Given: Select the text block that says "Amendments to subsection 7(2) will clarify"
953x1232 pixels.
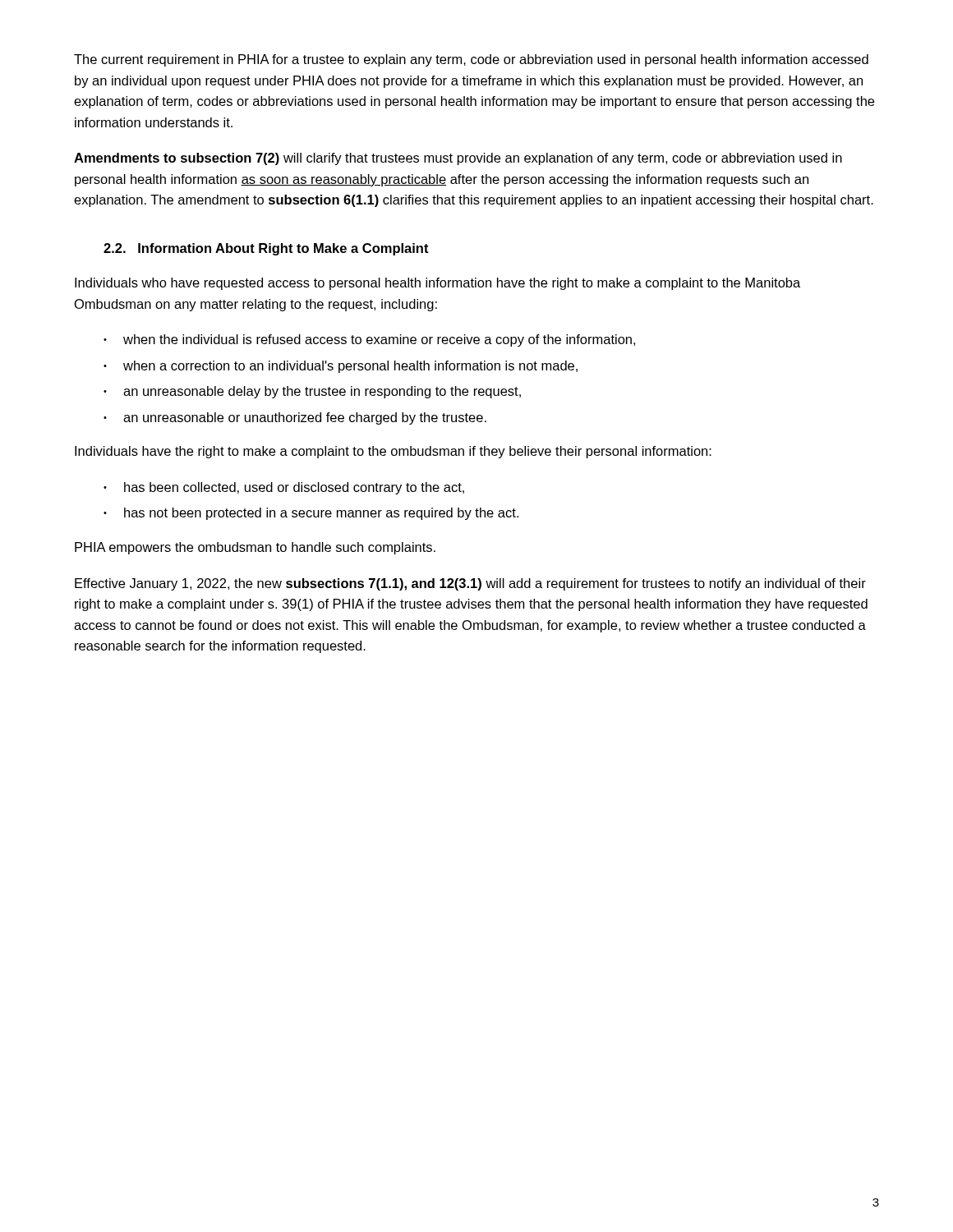Looking at the screenshot, I should pyautogui.click(x=474, y=179).
